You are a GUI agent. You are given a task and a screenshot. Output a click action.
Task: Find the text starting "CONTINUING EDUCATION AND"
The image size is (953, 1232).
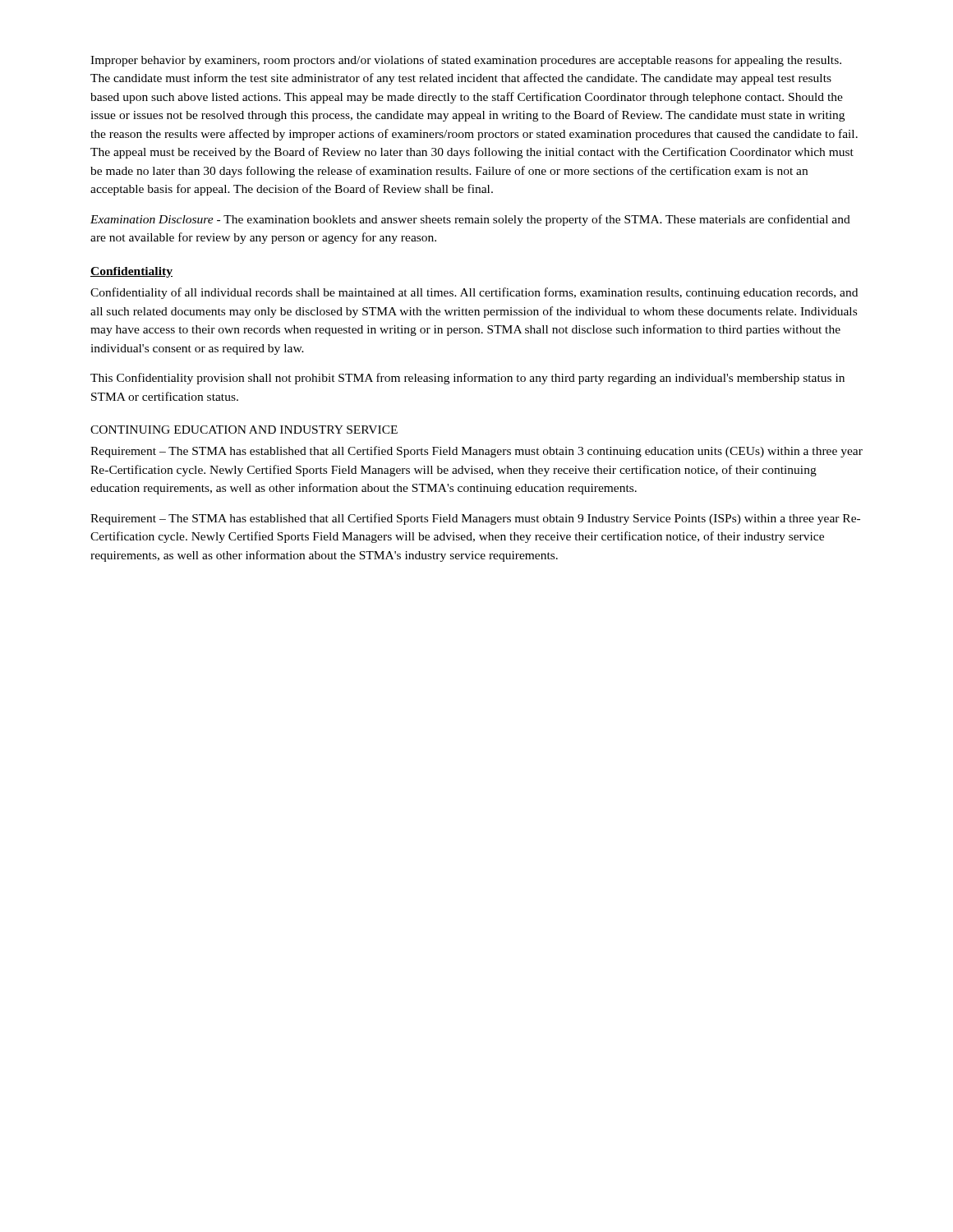pyautogui.click(x=244, y=430)
